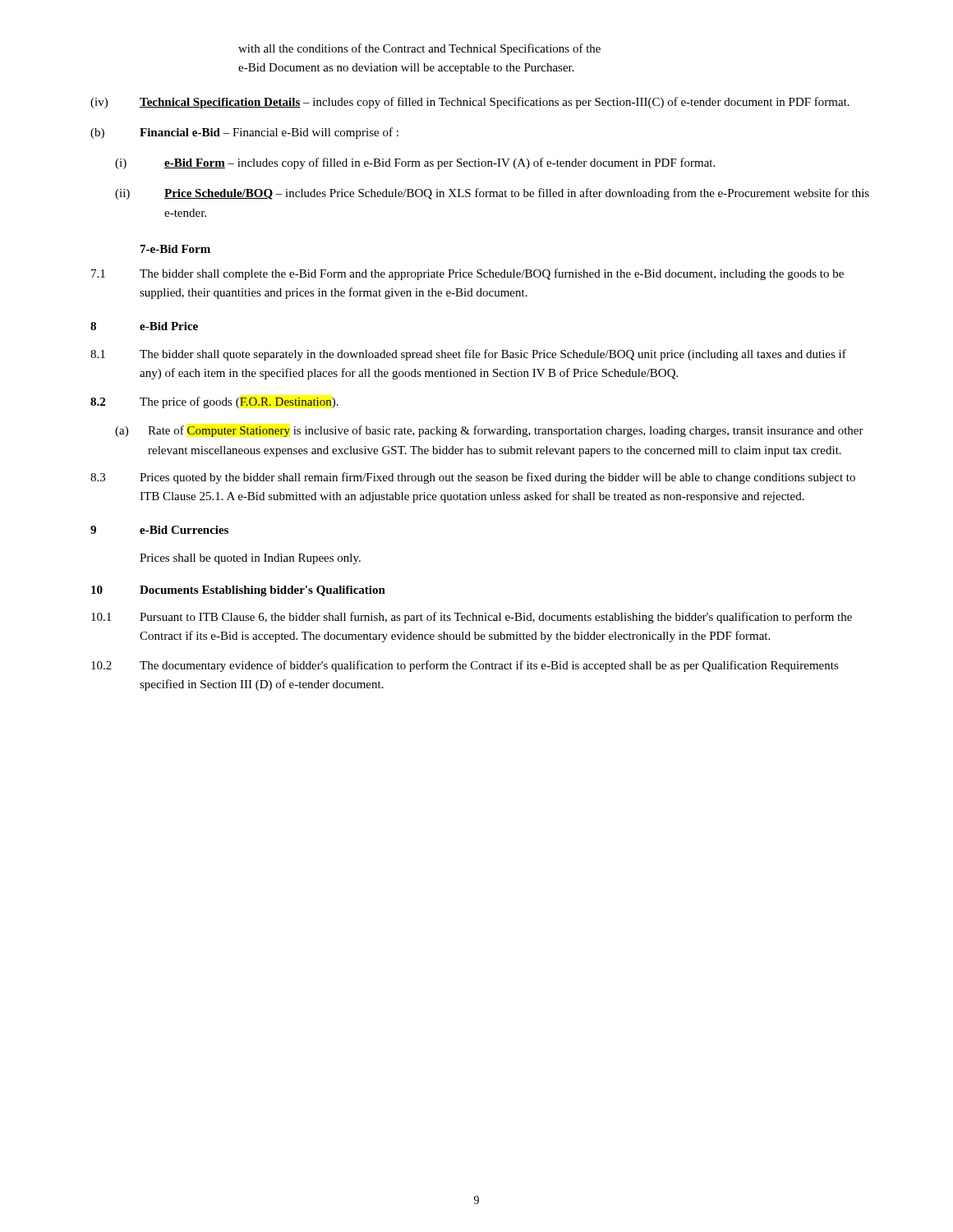Where is the passage that starts "2 The documentary evidence of"?

pos(481,675)
